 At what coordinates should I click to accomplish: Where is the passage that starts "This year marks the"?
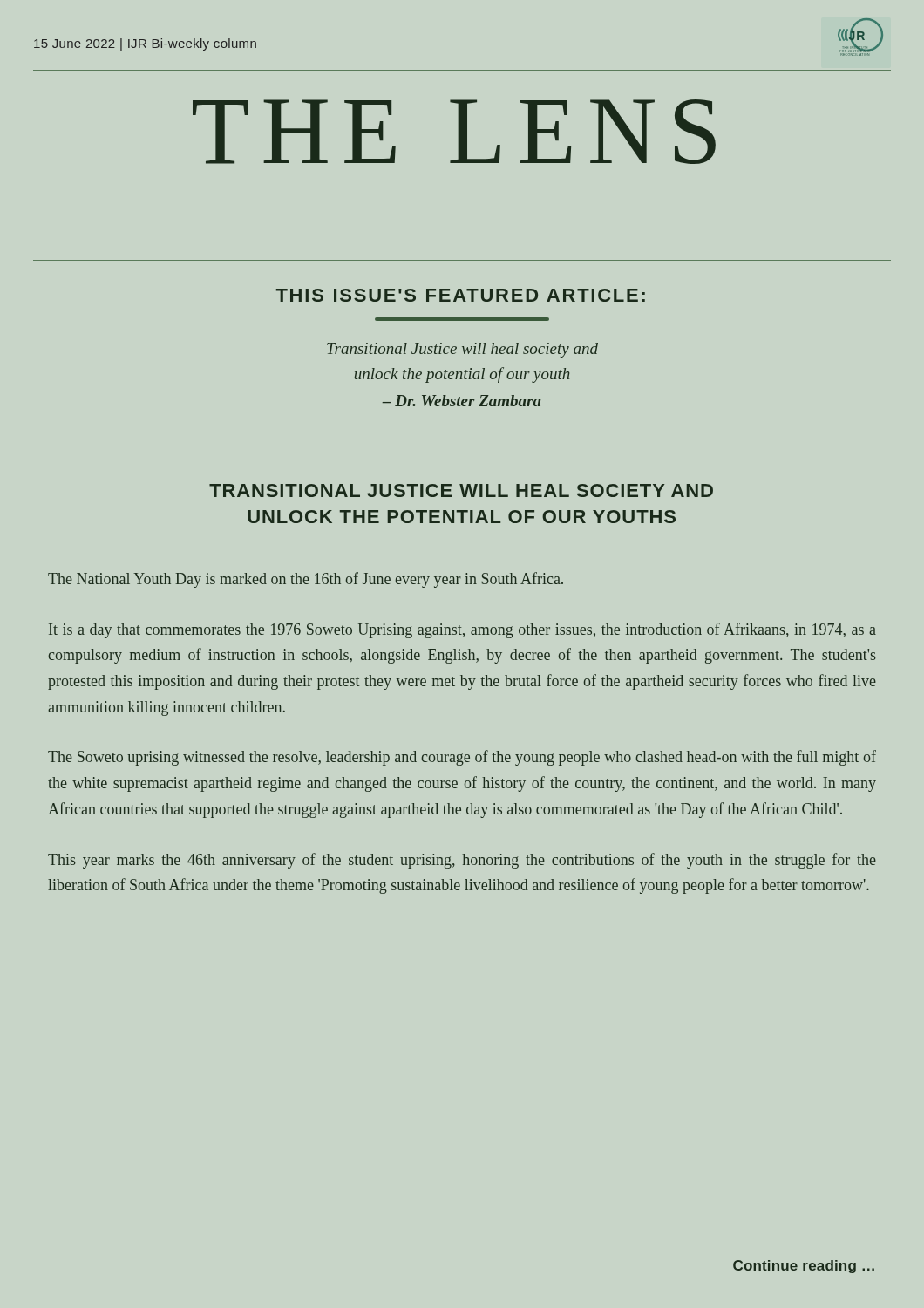click(x=462, y=872)
